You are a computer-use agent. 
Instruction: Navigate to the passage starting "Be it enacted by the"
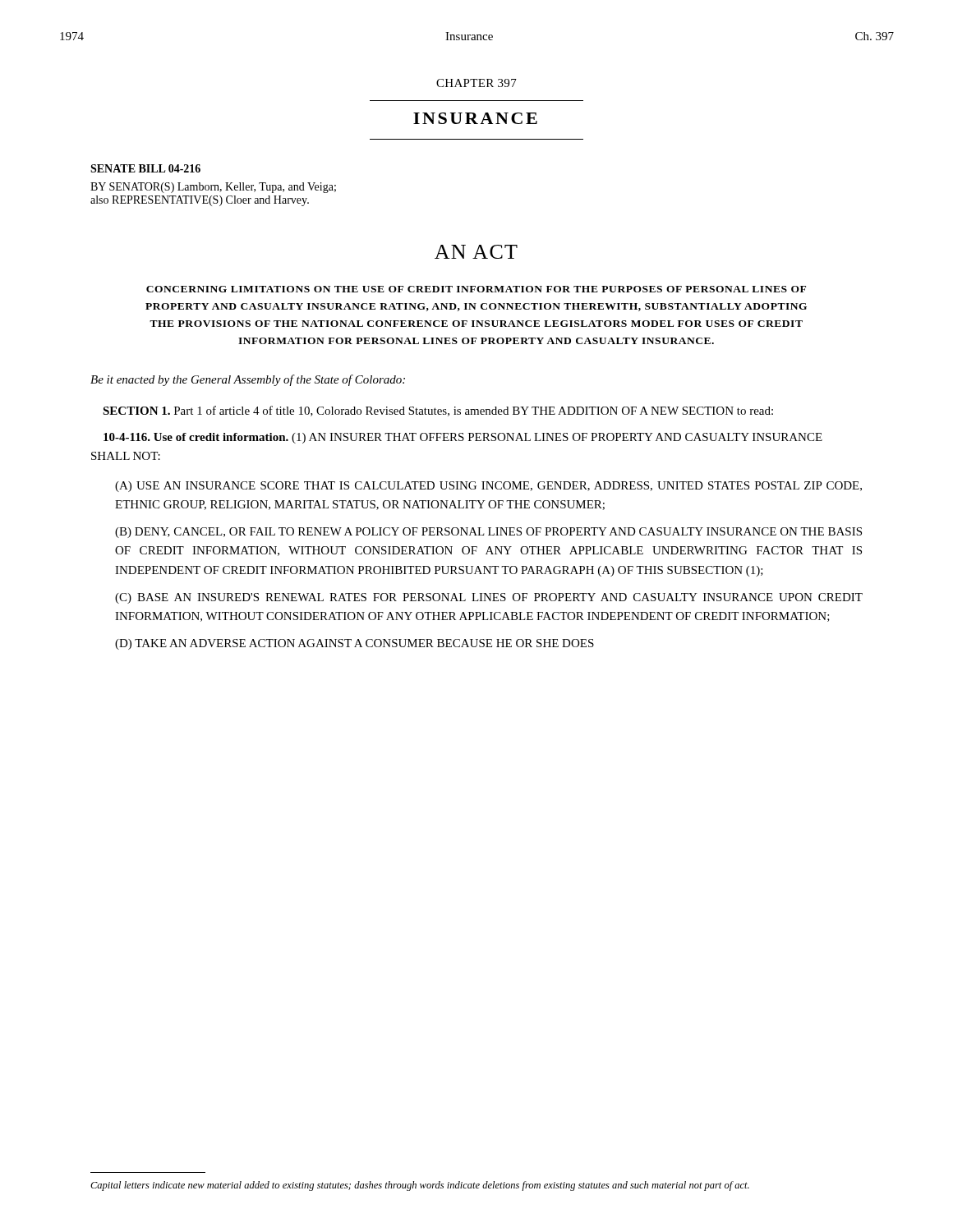(248, 379)
